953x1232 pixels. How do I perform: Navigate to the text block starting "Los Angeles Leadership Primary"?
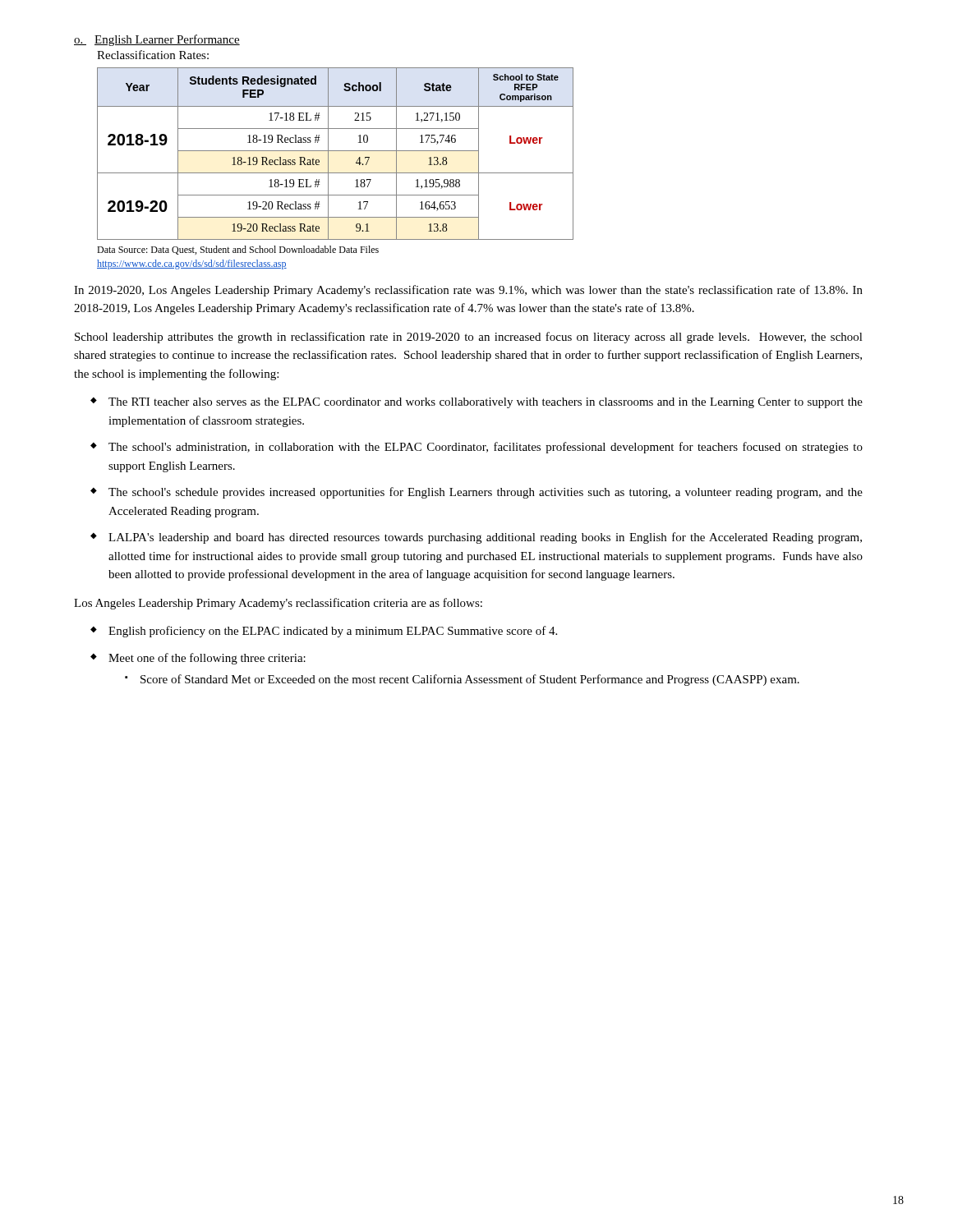468,603
